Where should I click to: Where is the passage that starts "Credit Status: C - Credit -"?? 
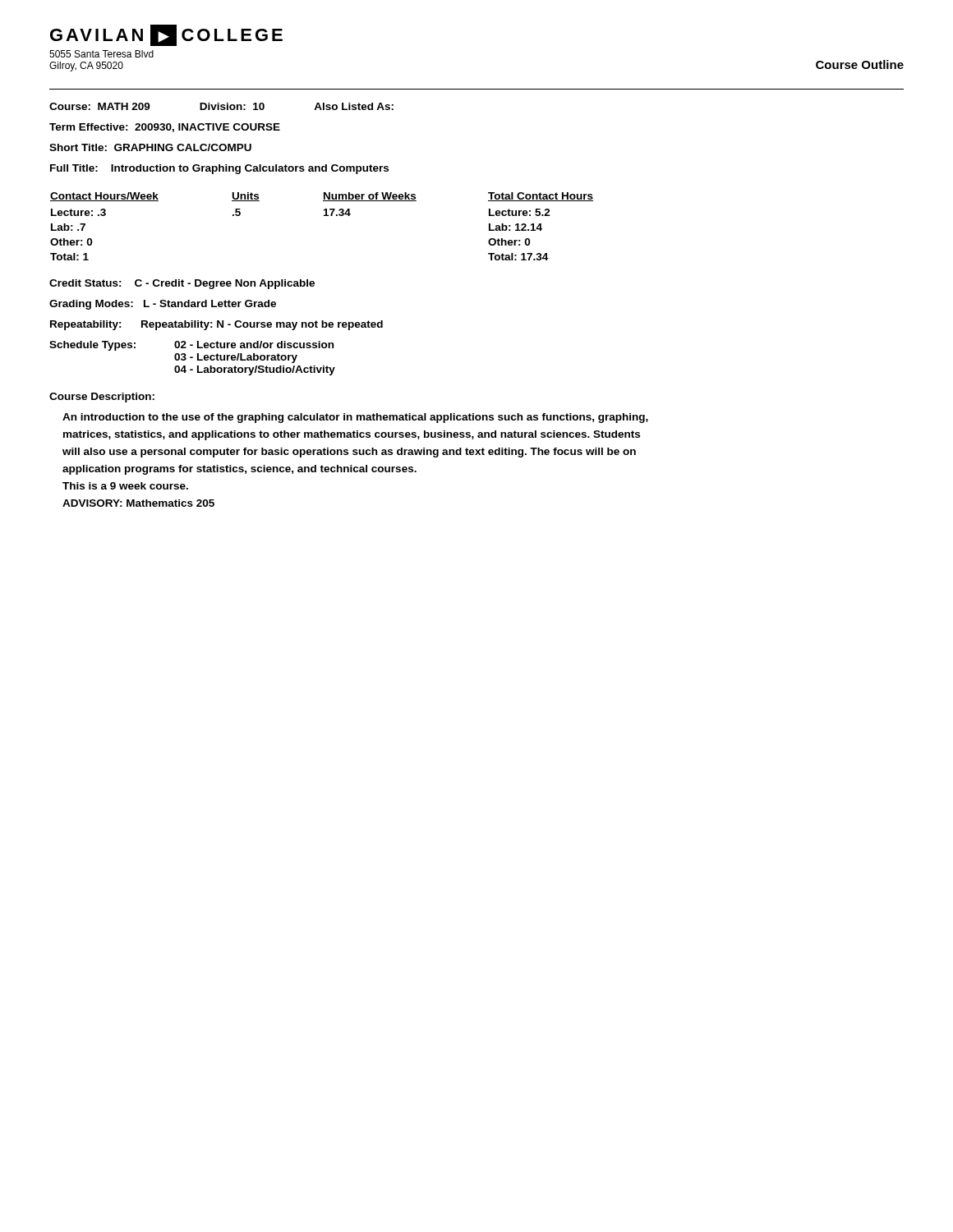coord(182,283)
